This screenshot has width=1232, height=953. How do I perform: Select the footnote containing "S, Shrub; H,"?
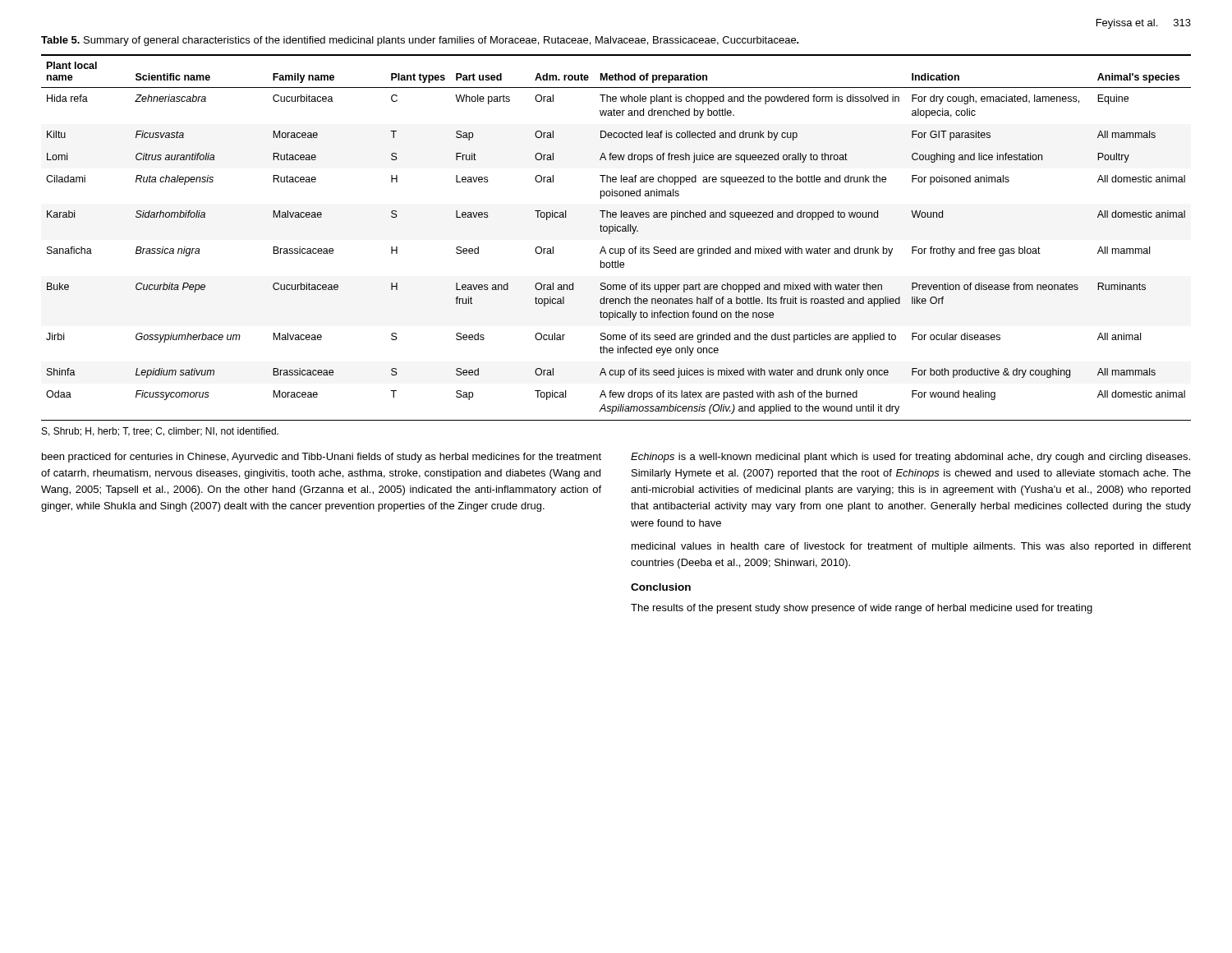160,431
